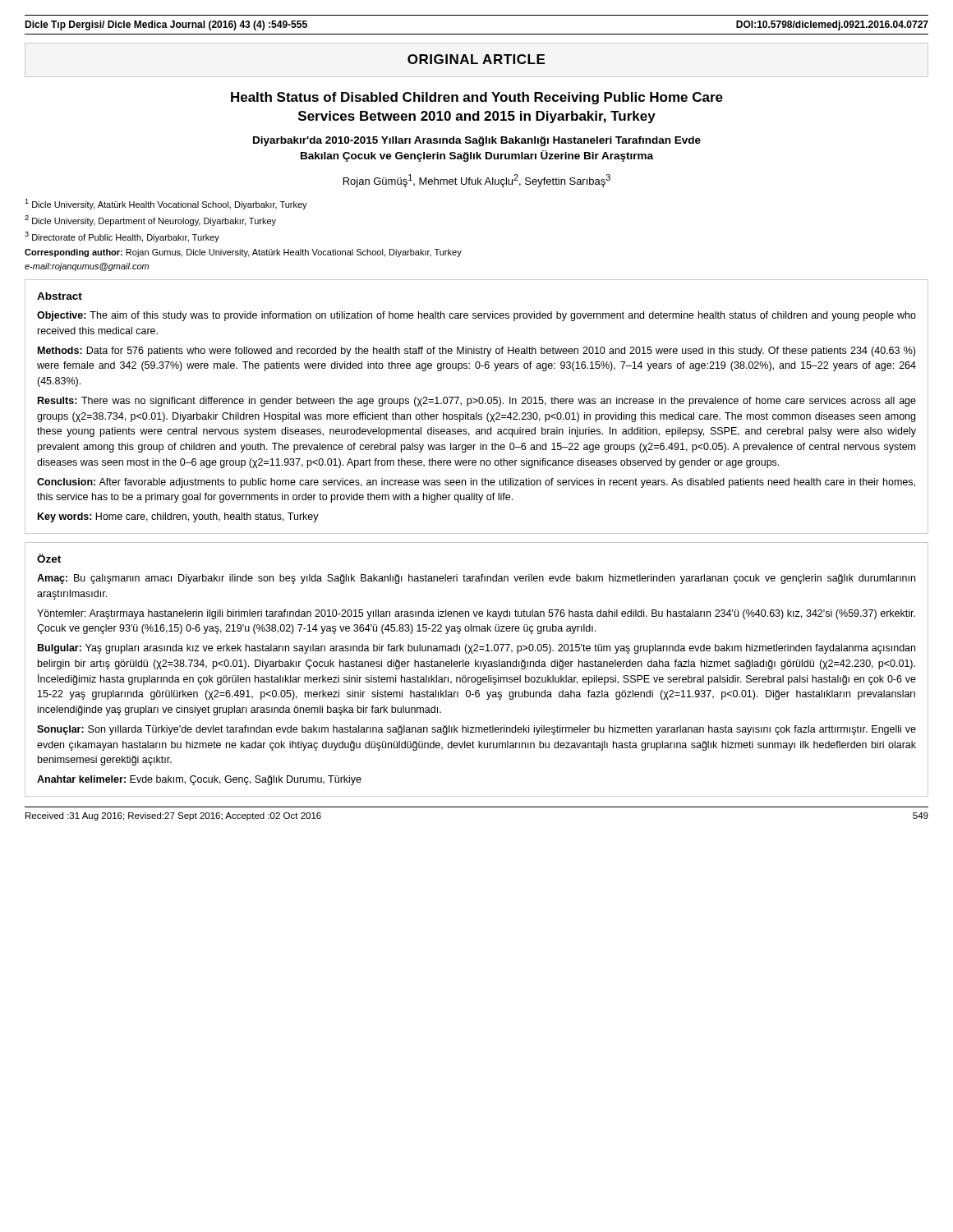Where does it say "ORIGINAL ARTICLE"?
This screenshot has height=1232, width=953.
pyautogui.click(x=476, y=60)
